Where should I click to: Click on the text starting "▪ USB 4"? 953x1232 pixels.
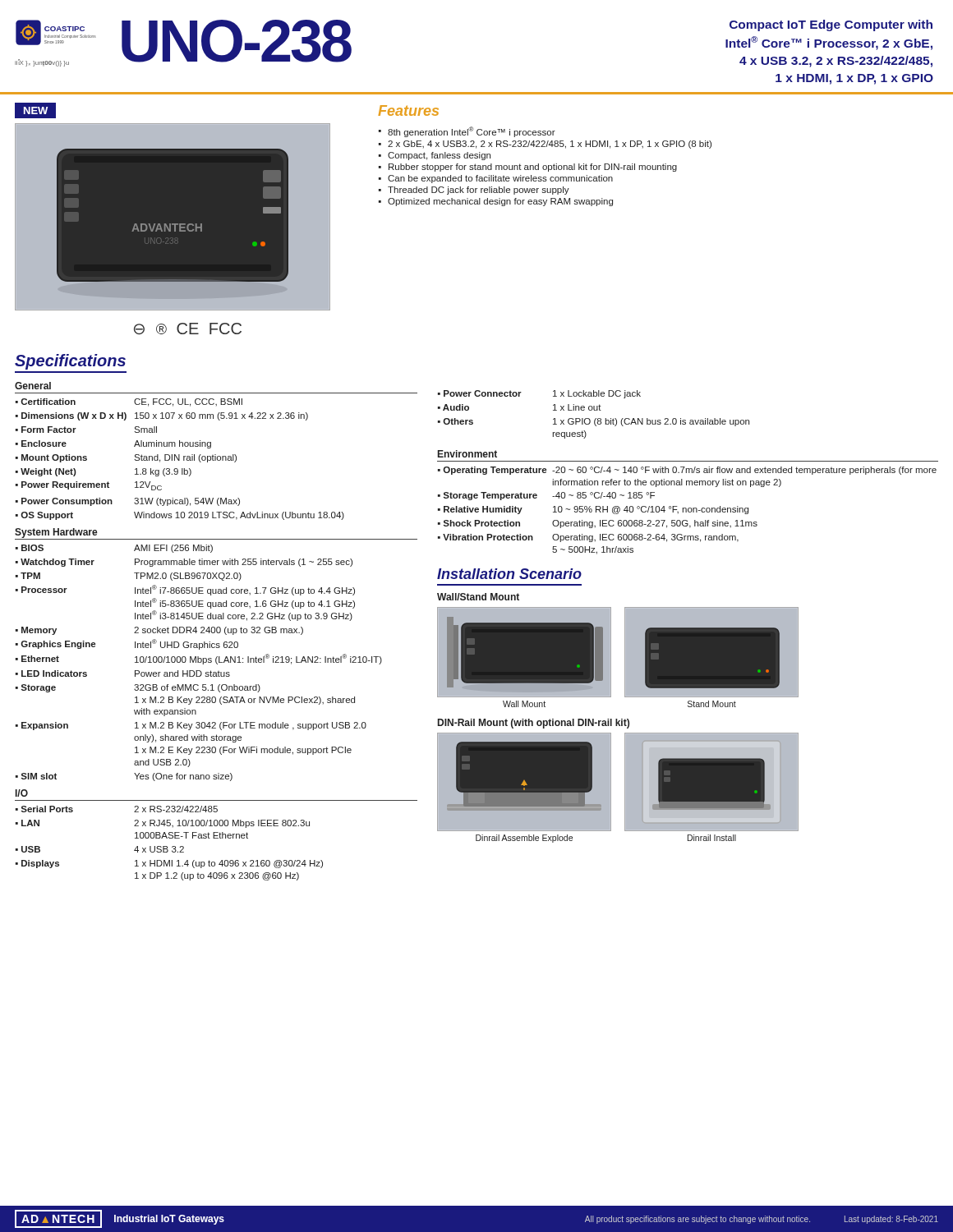click(x=31, y=849)
